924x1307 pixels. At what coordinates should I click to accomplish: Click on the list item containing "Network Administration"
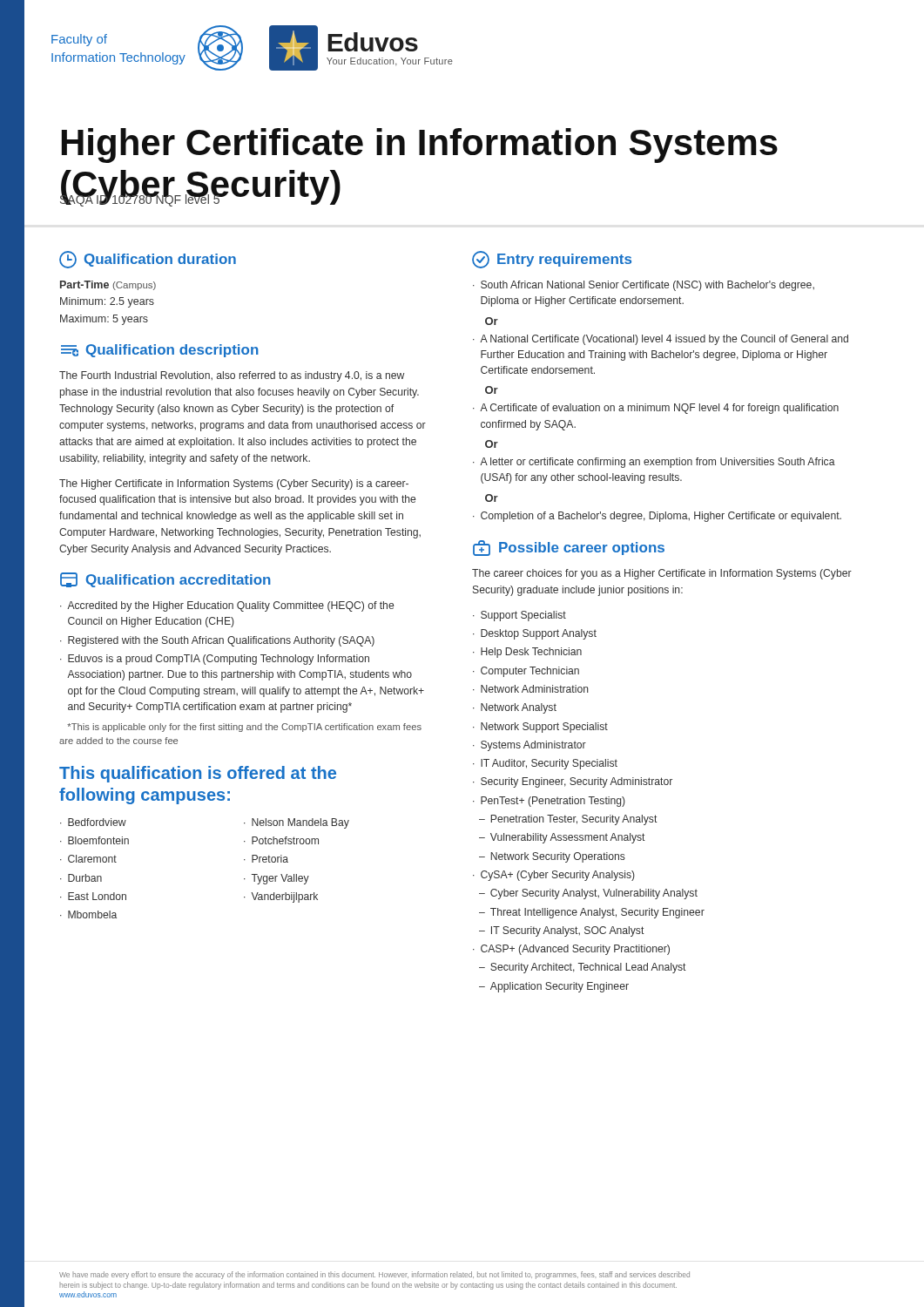point(534,689)
